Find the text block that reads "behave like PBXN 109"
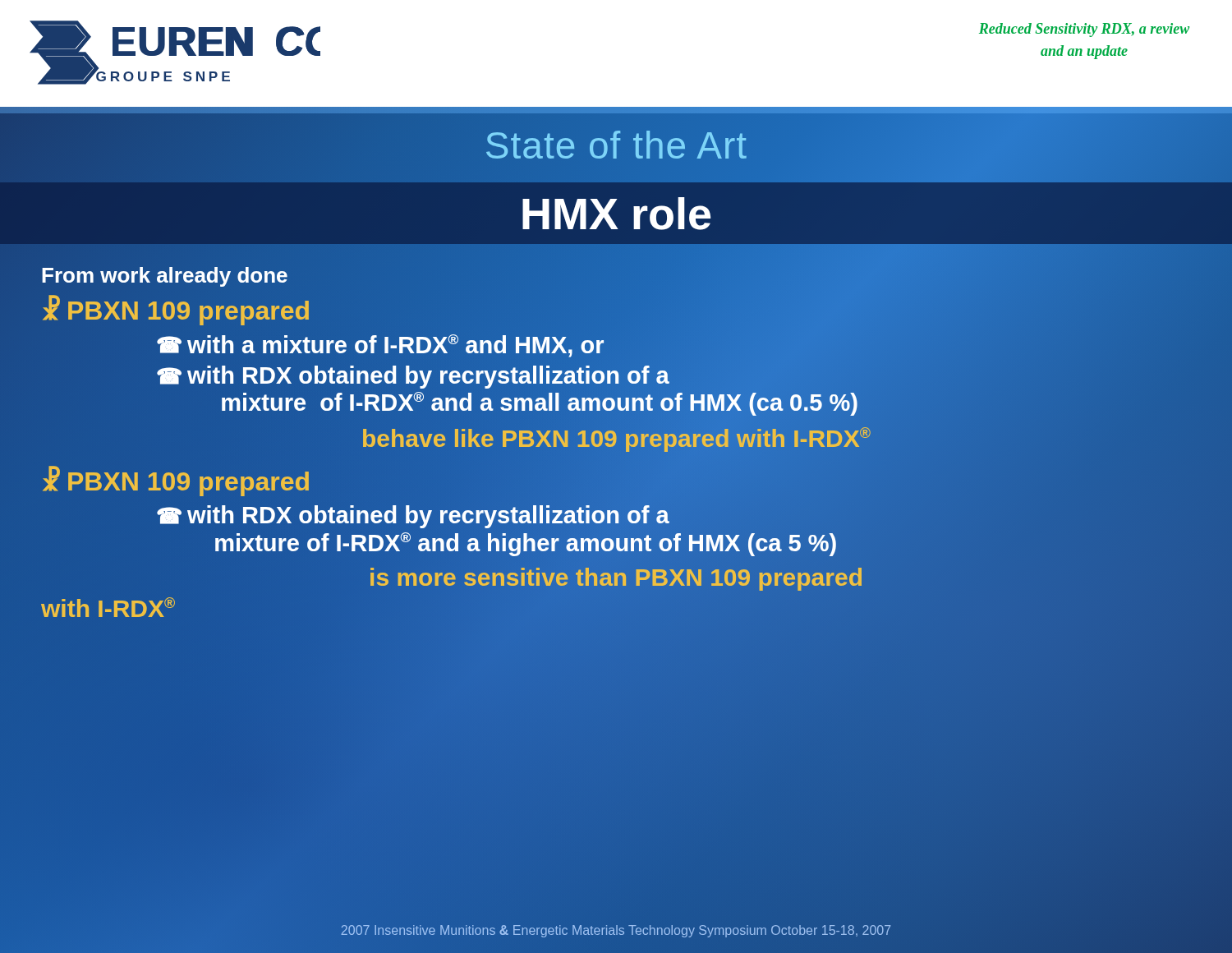The width and height of the screenshot is (1232, 953). (616, 439)
